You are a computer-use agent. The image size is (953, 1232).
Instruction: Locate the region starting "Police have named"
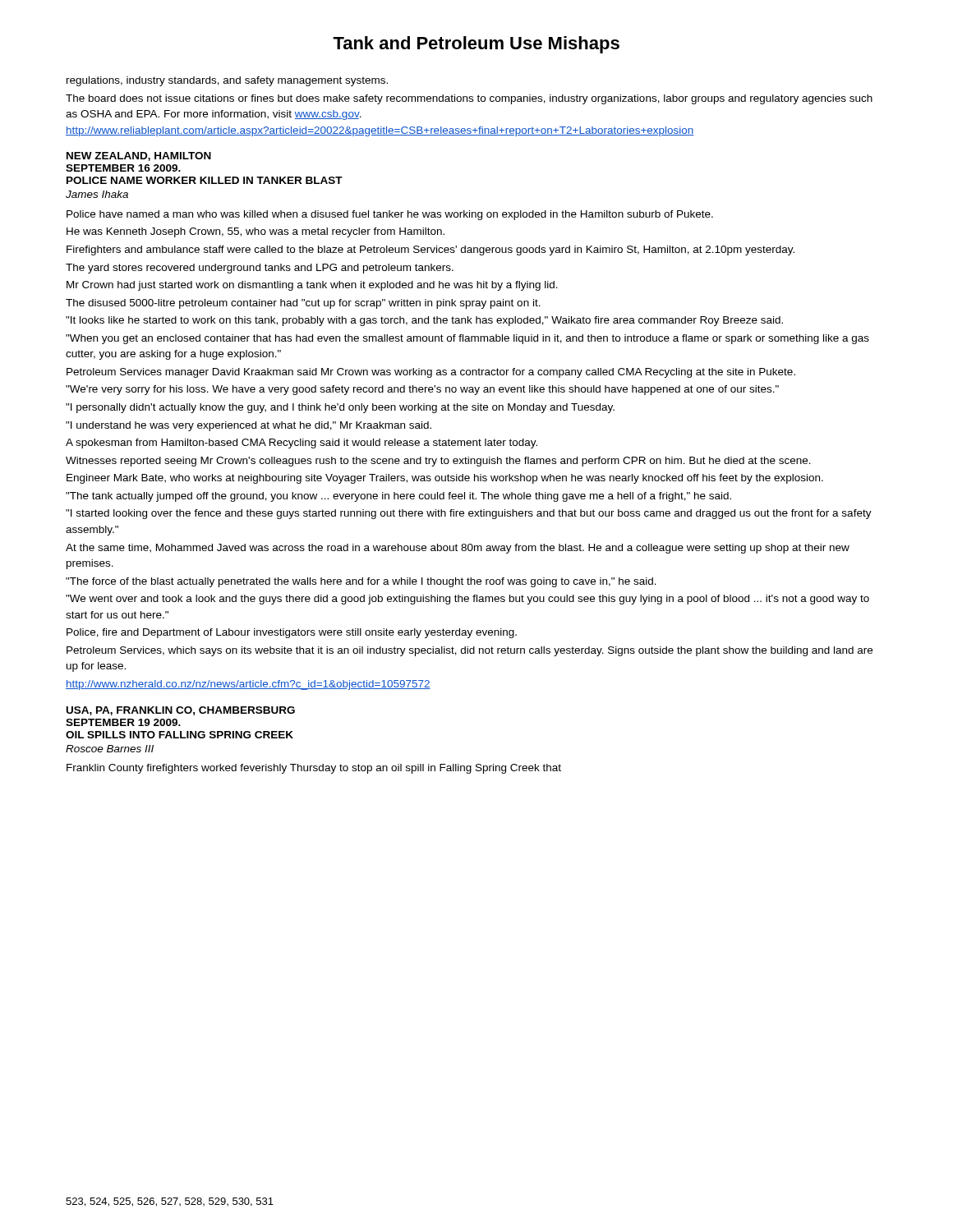[x=476, y=449]
